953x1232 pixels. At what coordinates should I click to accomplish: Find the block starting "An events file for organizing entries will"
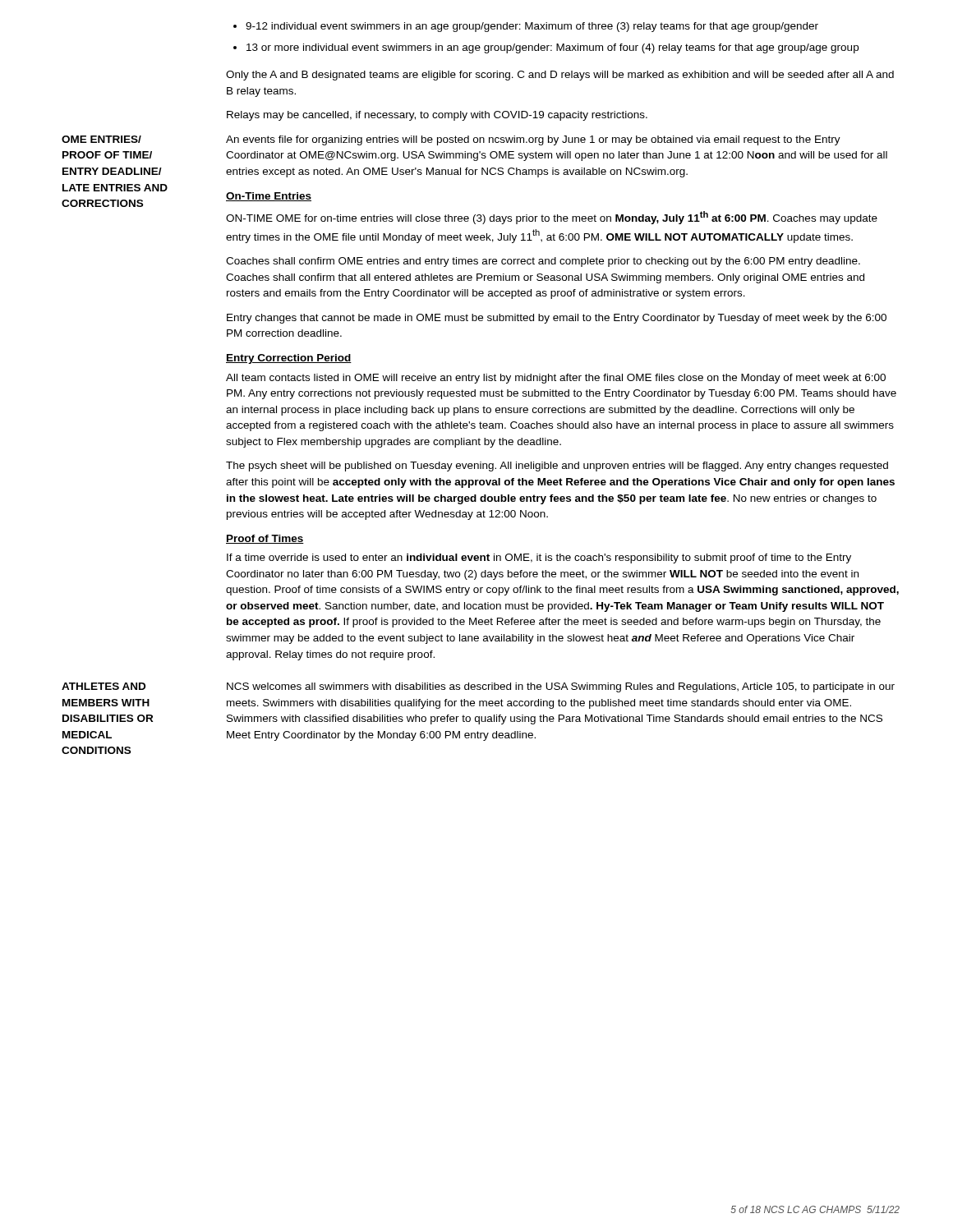(563, 155)
